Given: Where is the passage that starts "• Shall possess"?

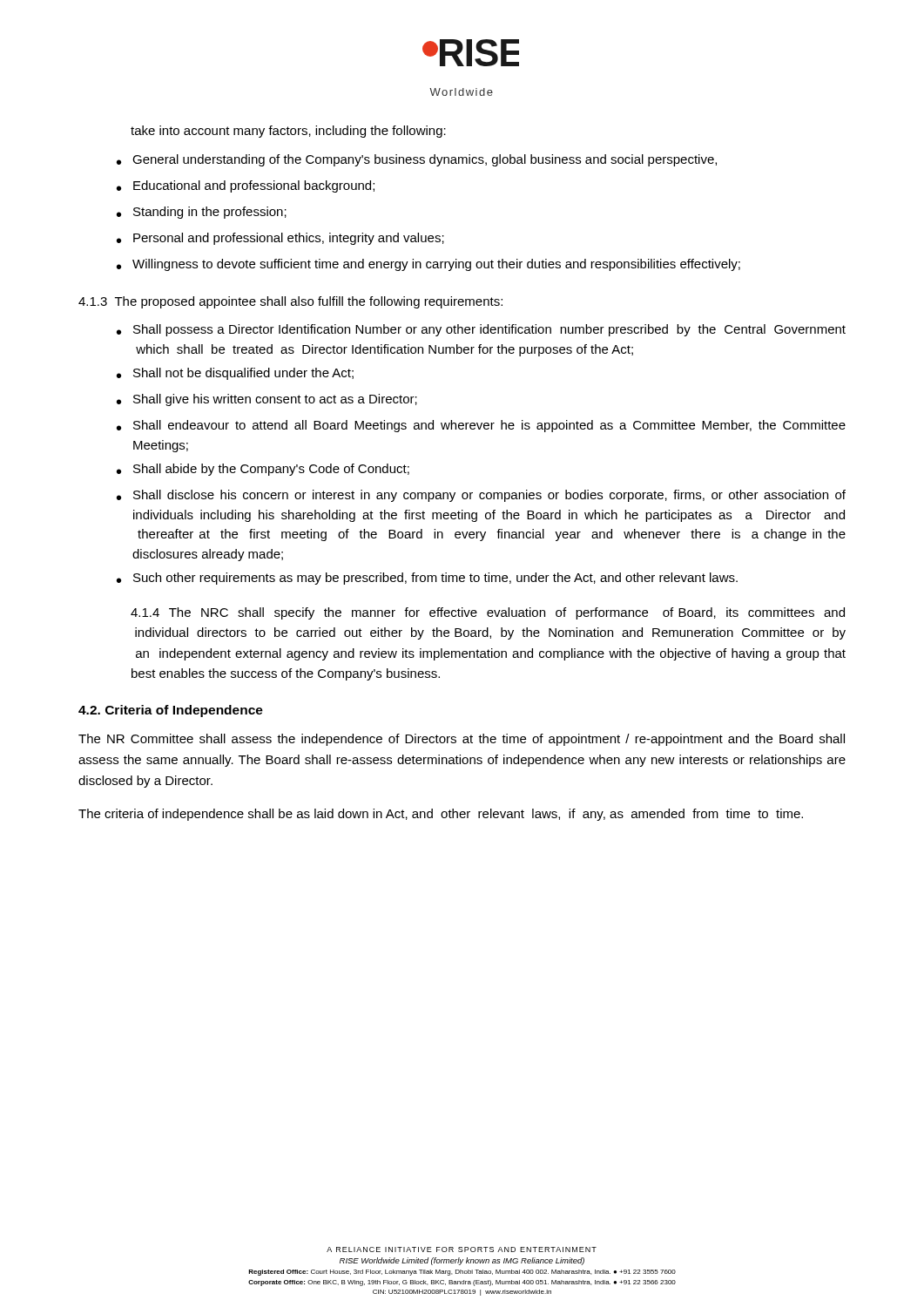Looking at the screenshot, I should coord(462,339).
